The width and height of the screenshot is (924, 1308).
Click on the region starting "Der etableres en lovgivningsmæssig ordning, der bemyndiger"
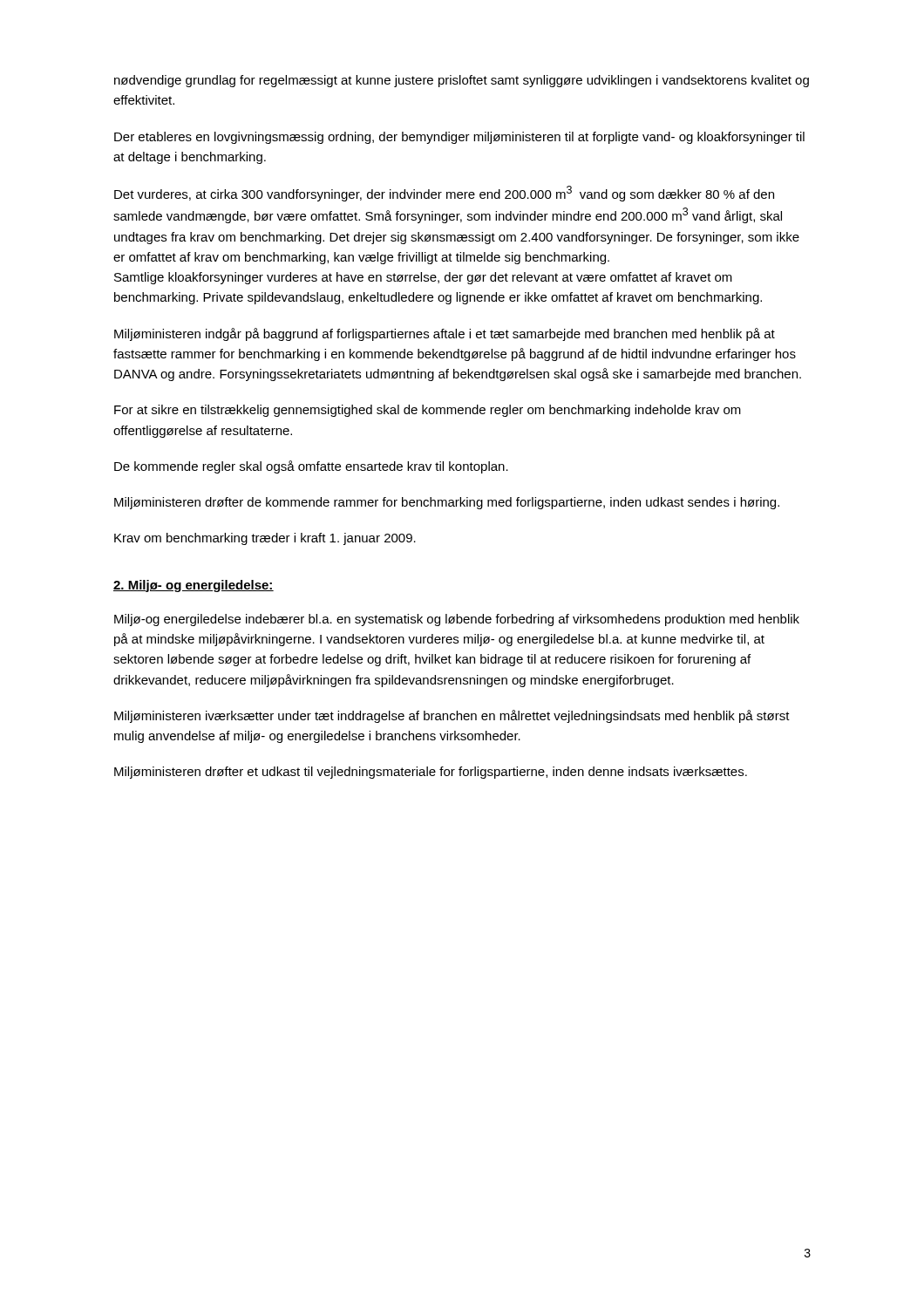[459, 146]
